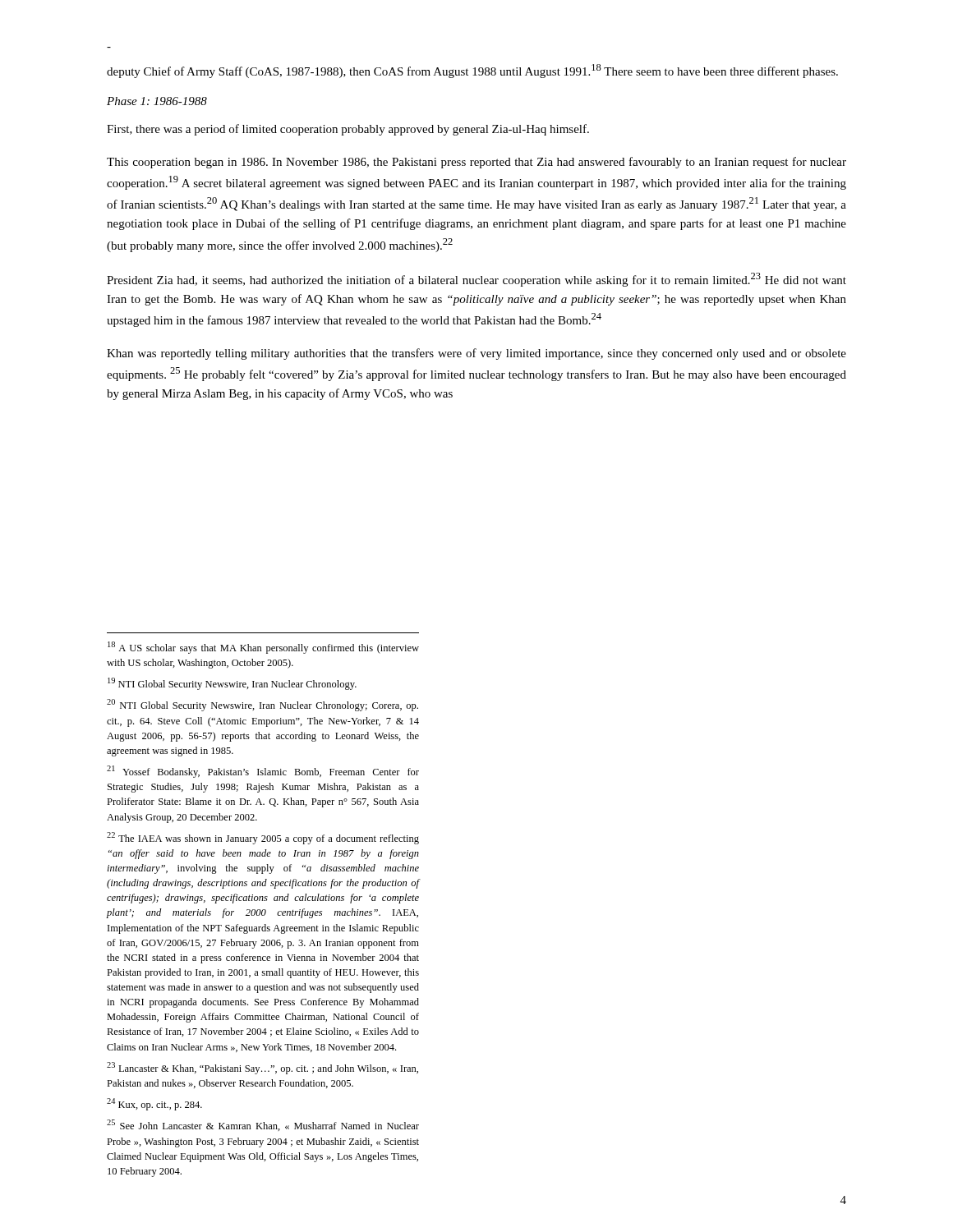Find the footnote that reads "23 Lancaster &"
Screen dimensions: 1232x953
[x=263, y=1075]
